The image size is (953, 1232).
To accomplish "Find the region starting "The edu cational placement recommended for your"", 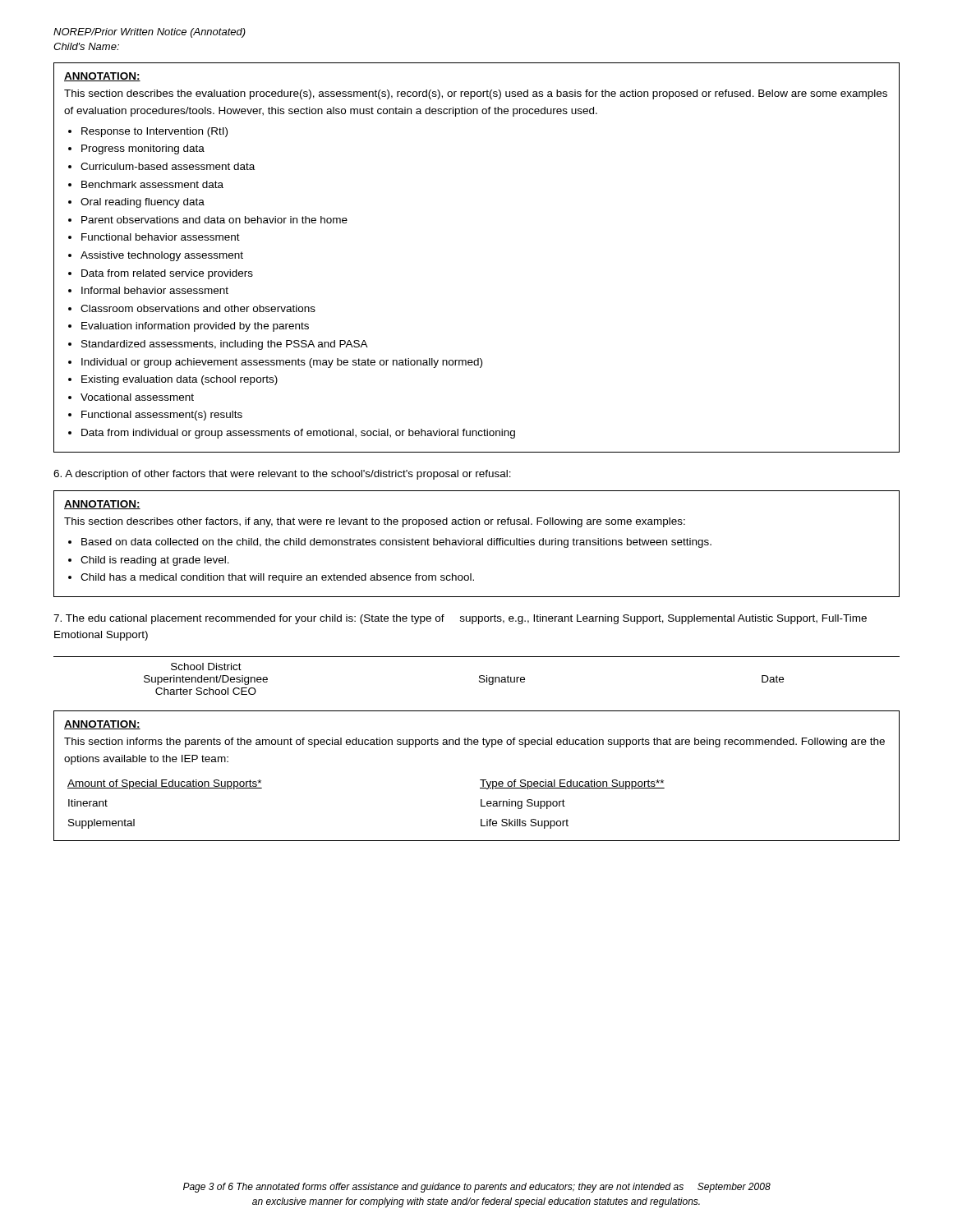I will click(460, 626).
